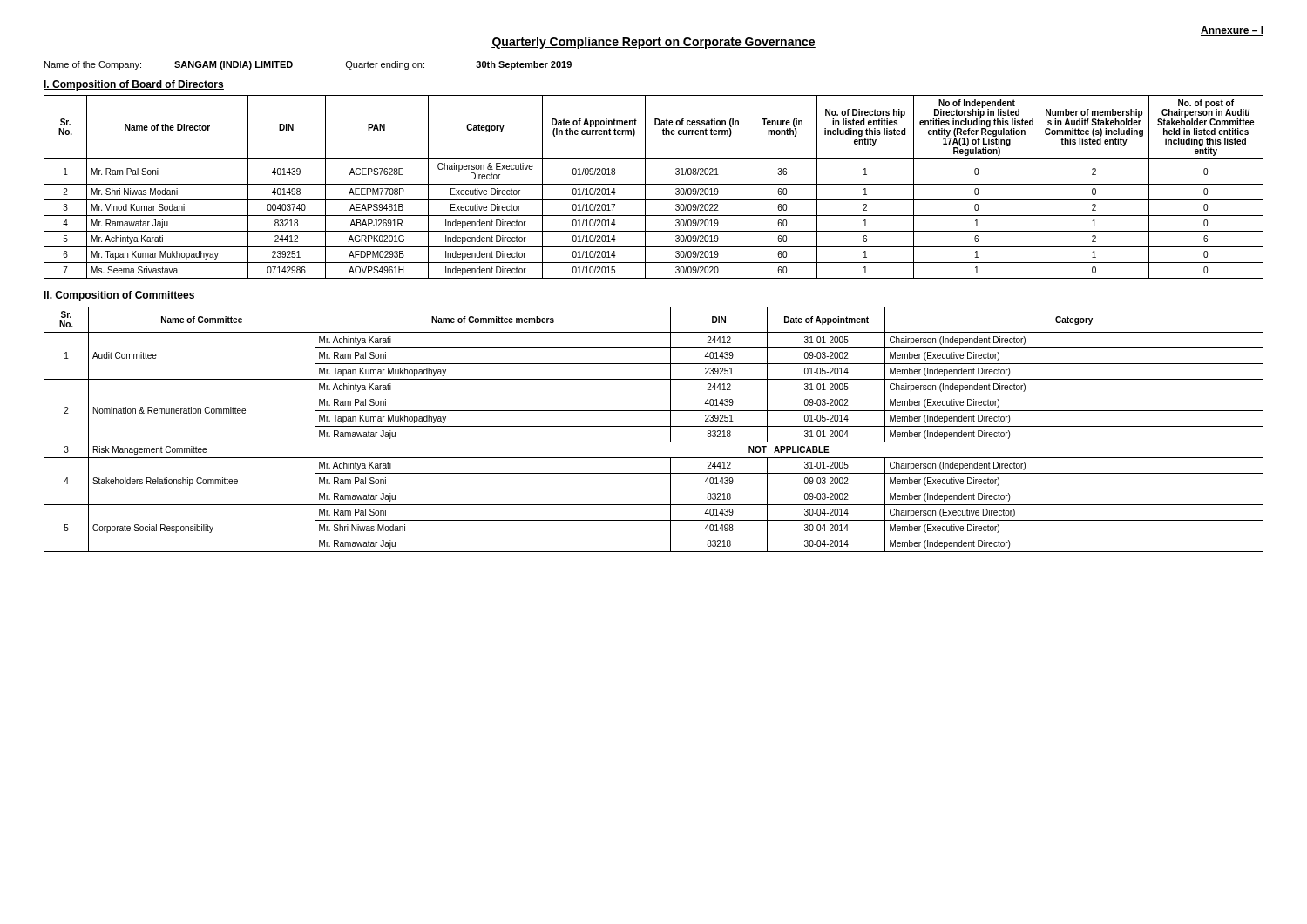The image size is (1307, 924).
Task: Select the table that reads "No of Independent Directorship"
Action: pyautogui.click(x=654, y=187)
